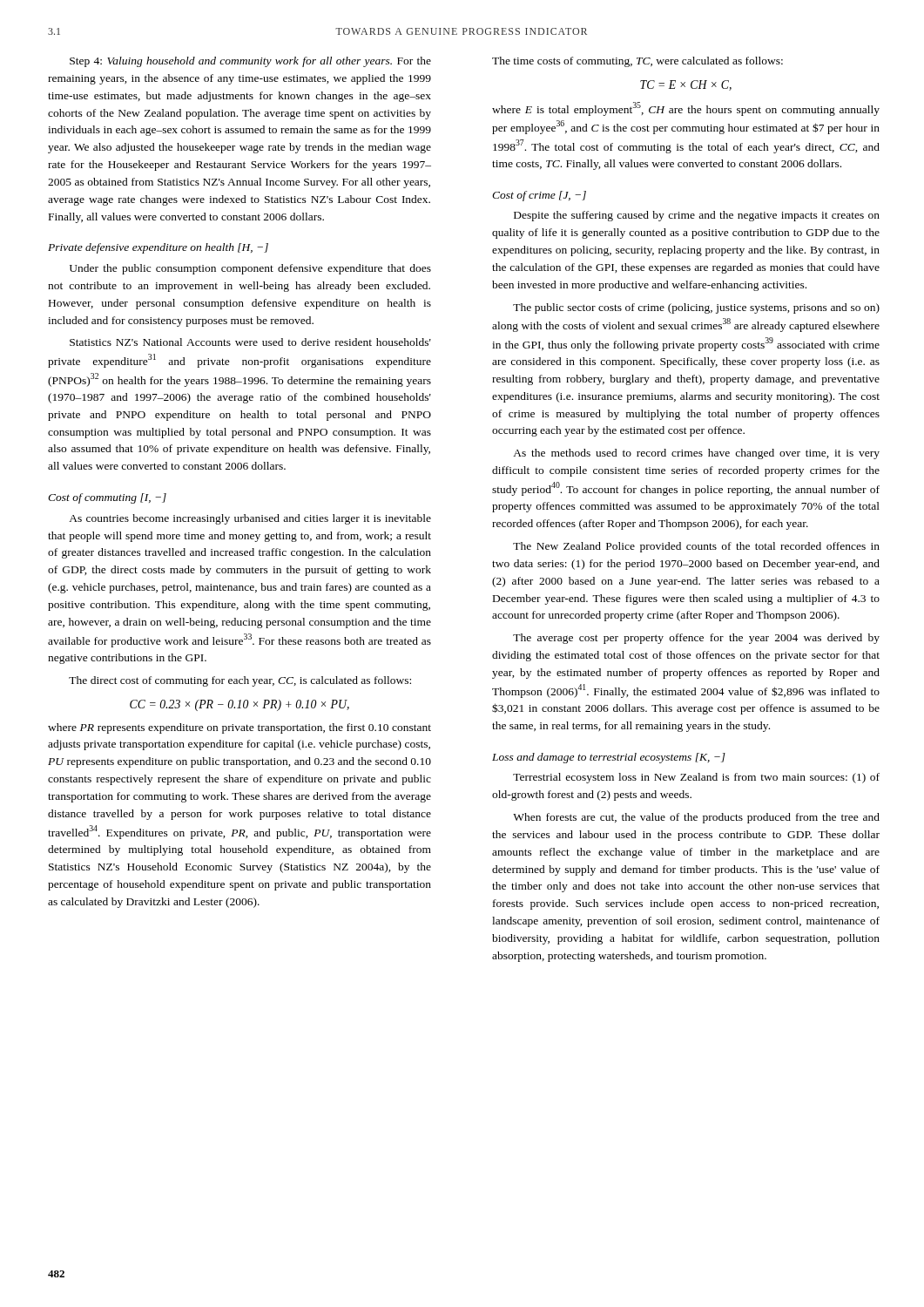This screenshot has height=1307, width=924.
Task: Select the section header containing "Private defensive expenditure on health [H, −]"
Action: (x=158, y=247)
